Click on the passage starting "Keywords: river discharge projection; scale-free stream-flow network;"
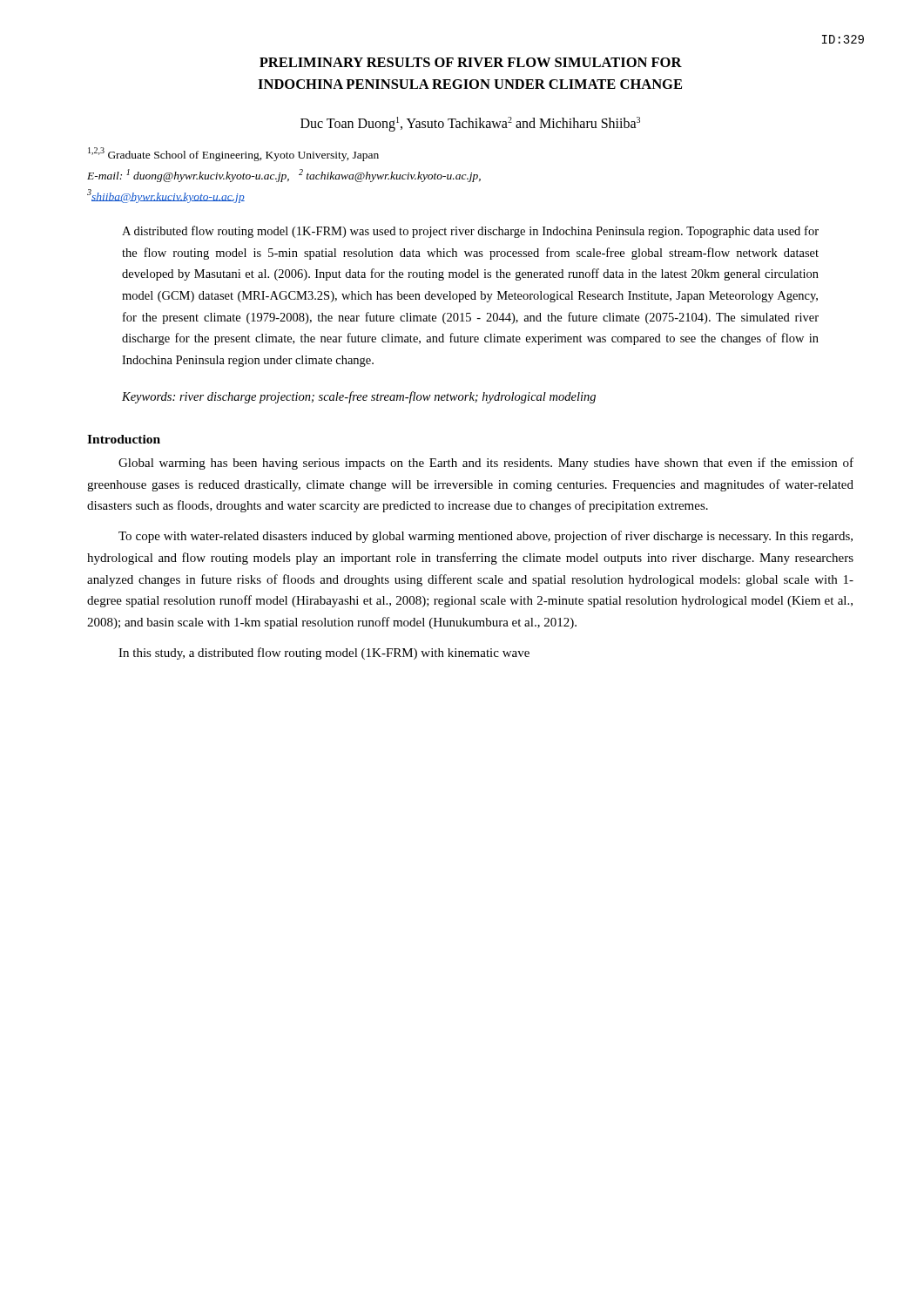 [x=359, y=396]
